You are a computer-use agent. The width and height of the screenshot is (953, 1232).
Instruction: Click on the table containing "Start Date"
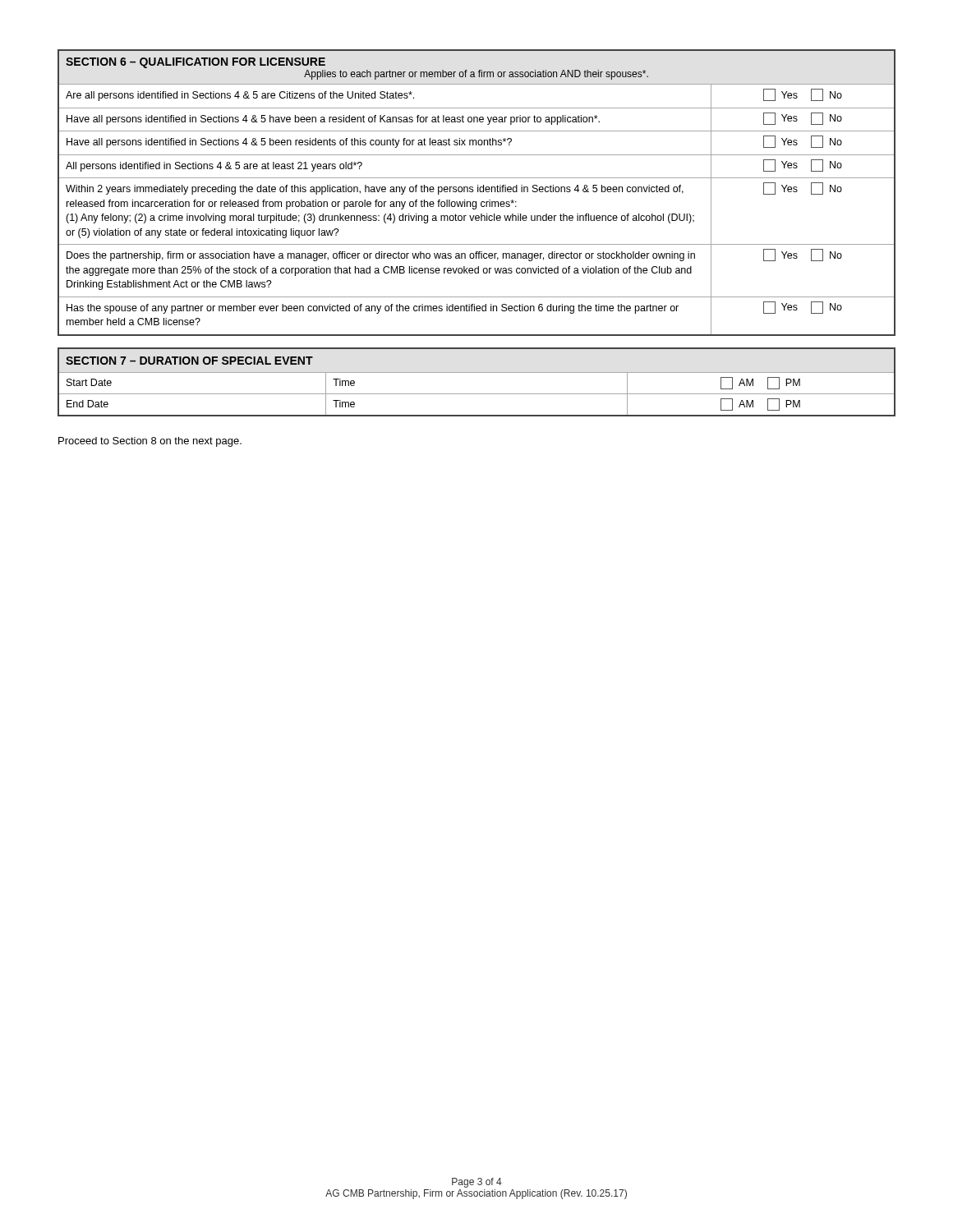click(x=476, y=382)
